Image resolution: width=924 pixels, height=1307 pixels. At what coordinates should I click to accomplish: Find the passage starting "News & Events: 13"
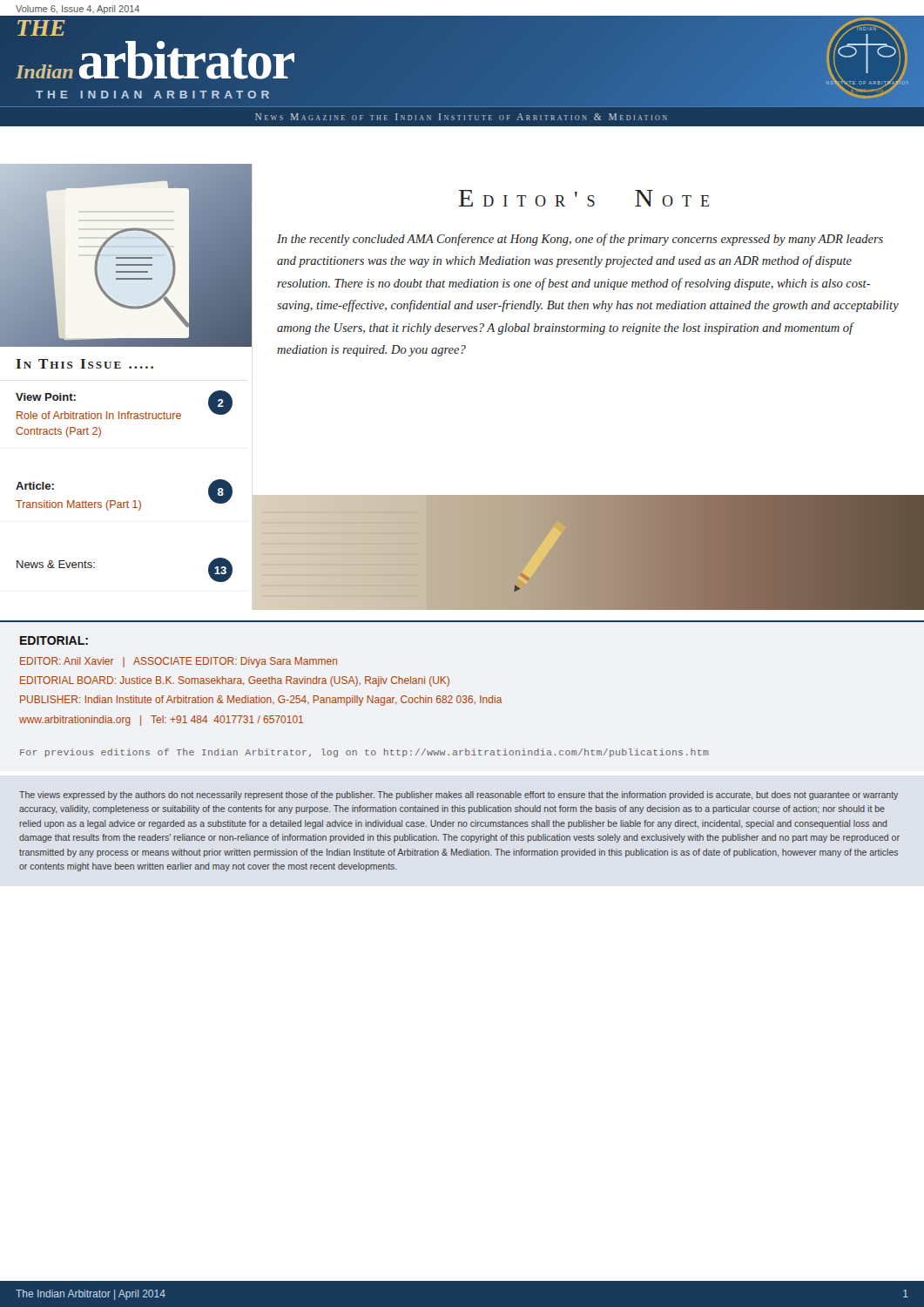51,568
